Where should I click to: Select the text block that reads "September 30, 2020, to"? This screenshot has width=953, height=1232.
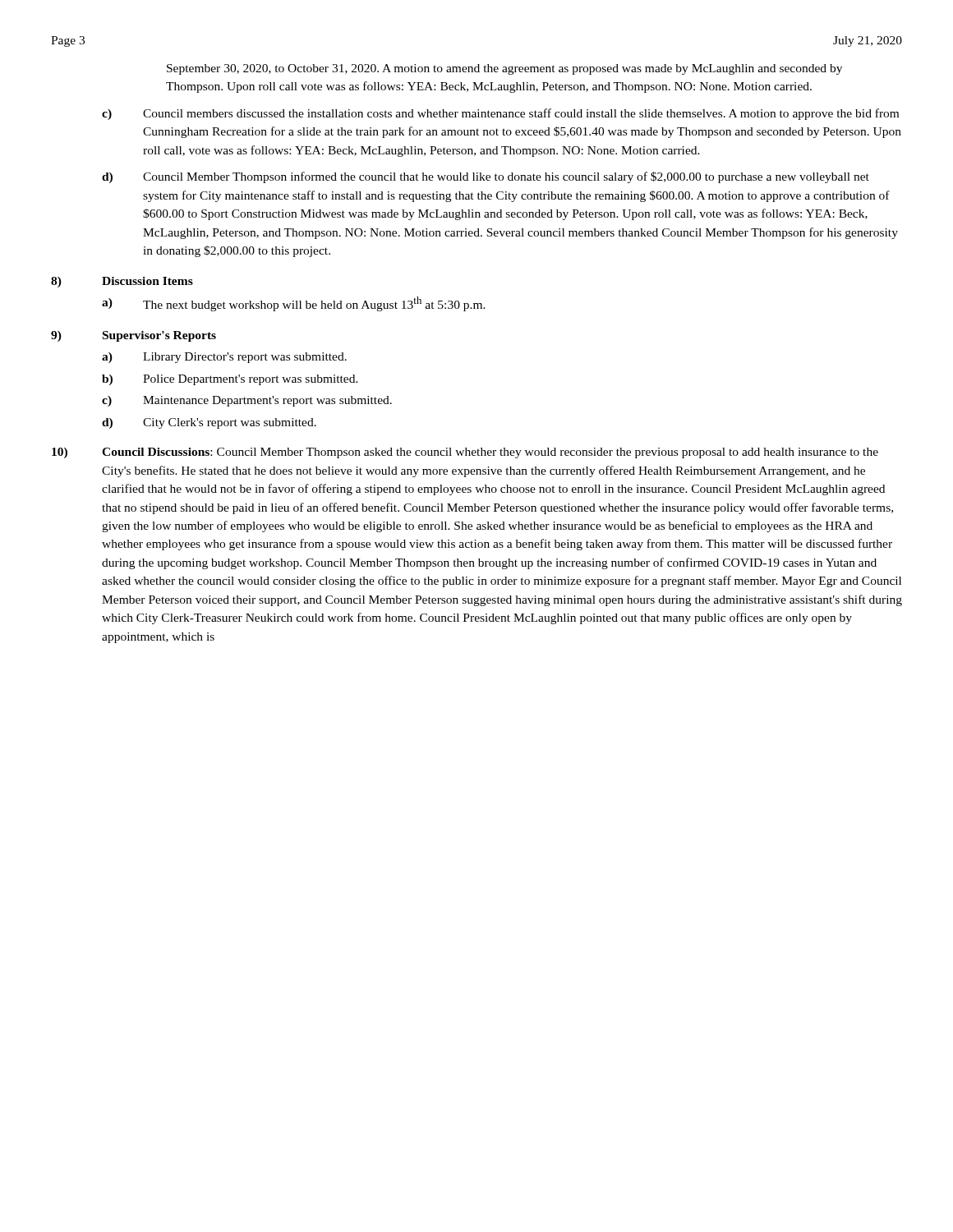point(504,77)
